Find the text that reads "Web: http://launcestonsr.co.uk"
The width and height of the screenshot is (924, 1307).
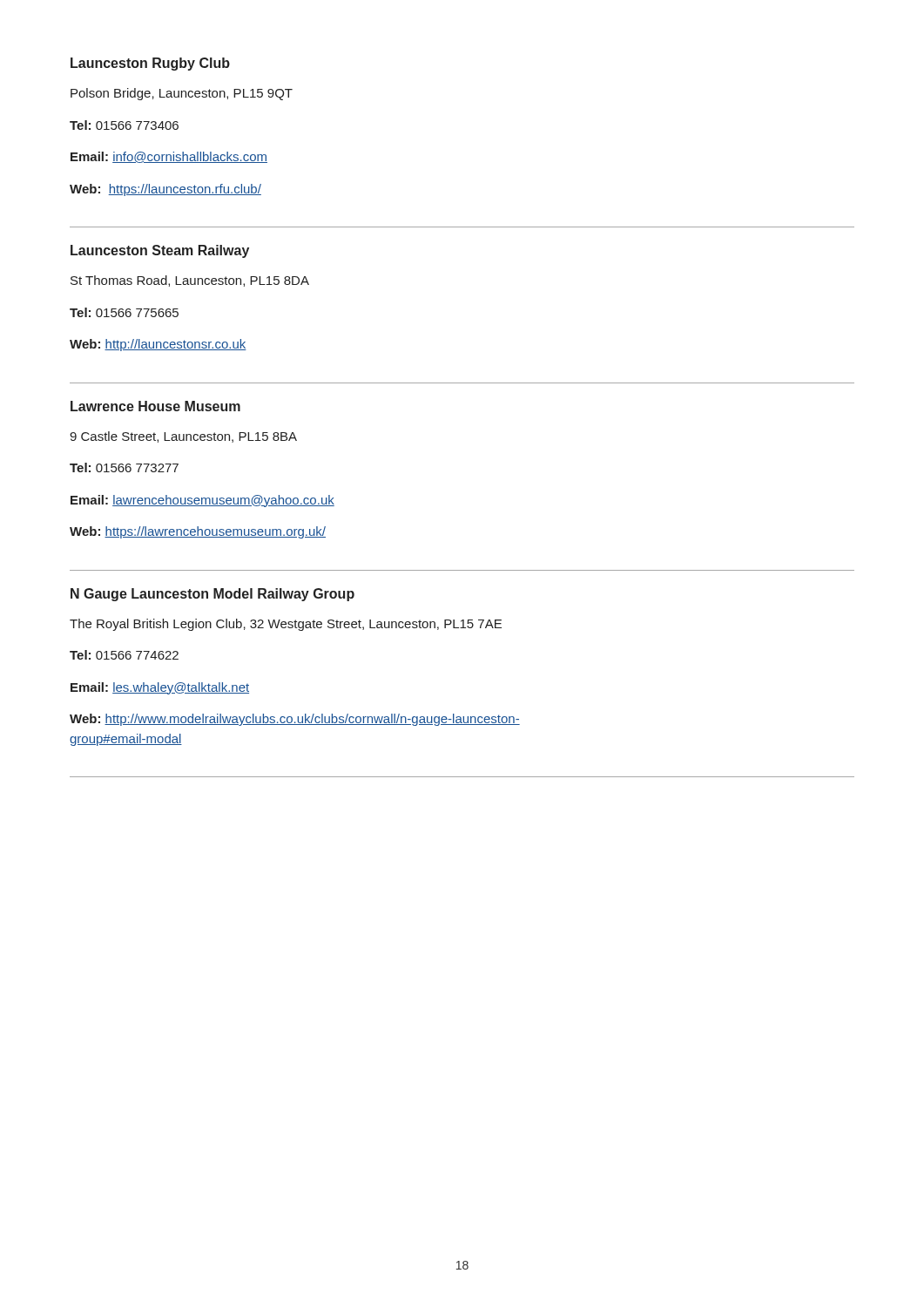click(158, 344)
